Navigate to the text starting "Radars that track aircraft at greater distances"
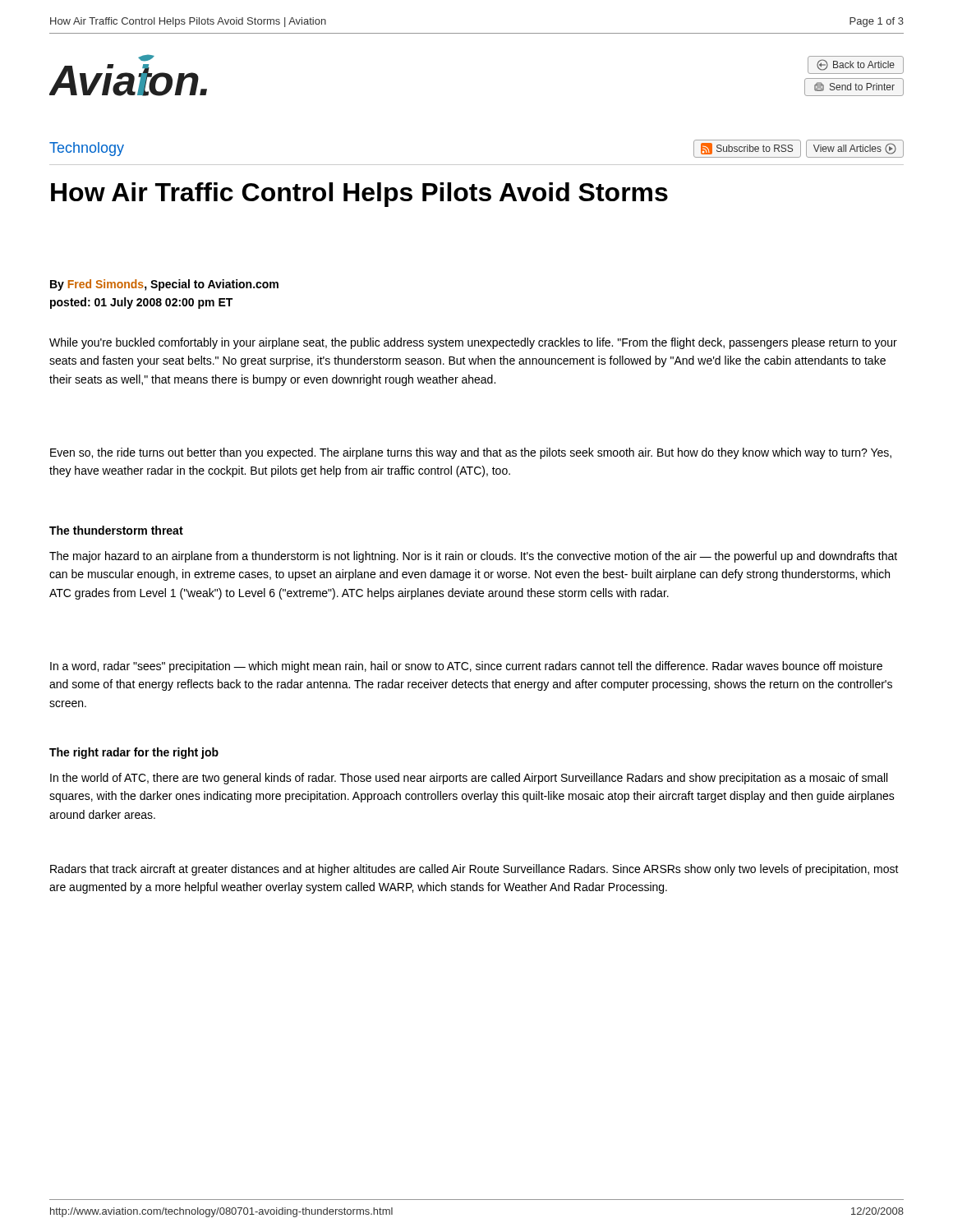953x1232 pixels. [x=474, y=878]
